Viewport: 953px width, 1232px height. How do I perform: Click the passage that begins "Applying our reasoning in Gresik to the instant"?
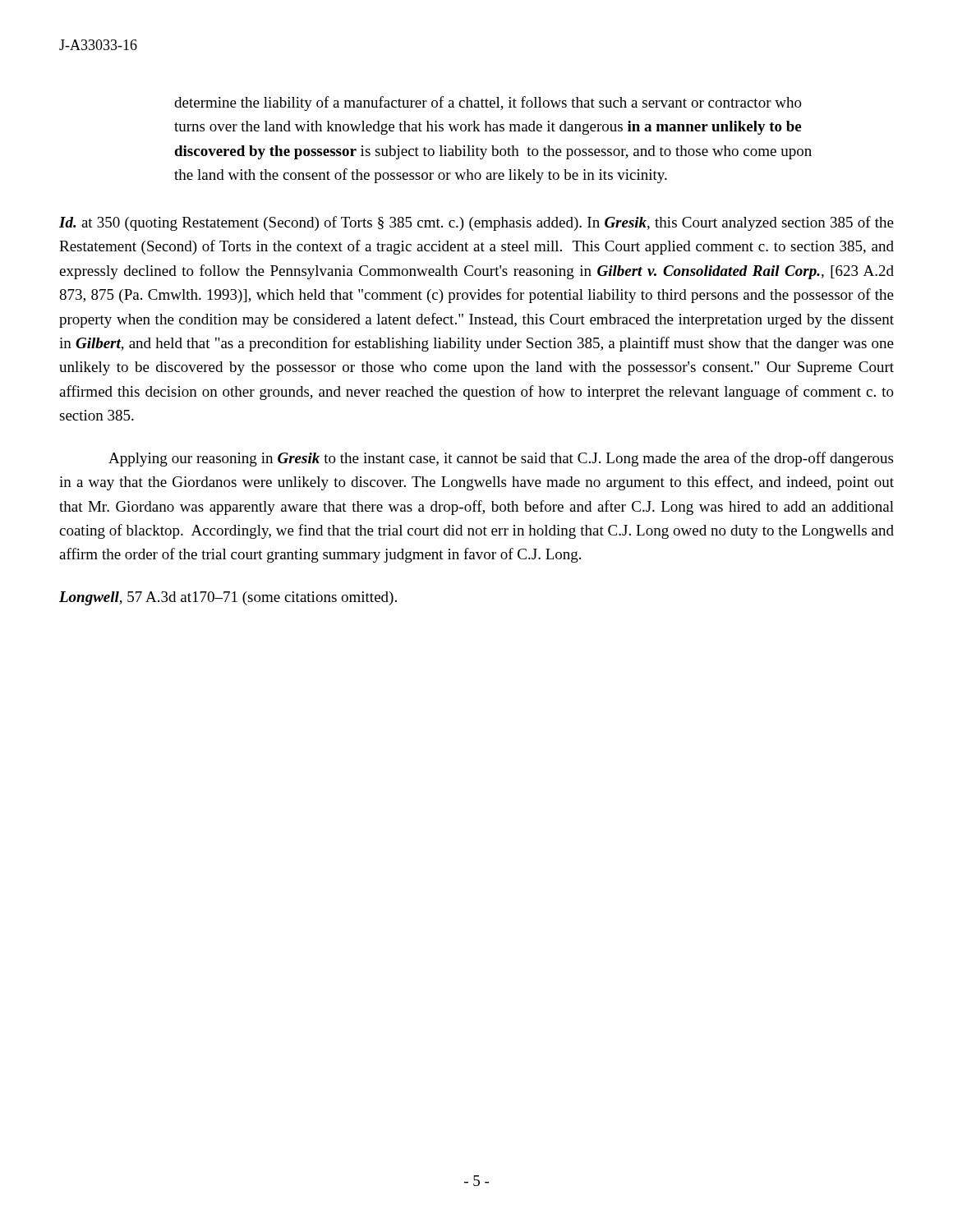point(476,506)
